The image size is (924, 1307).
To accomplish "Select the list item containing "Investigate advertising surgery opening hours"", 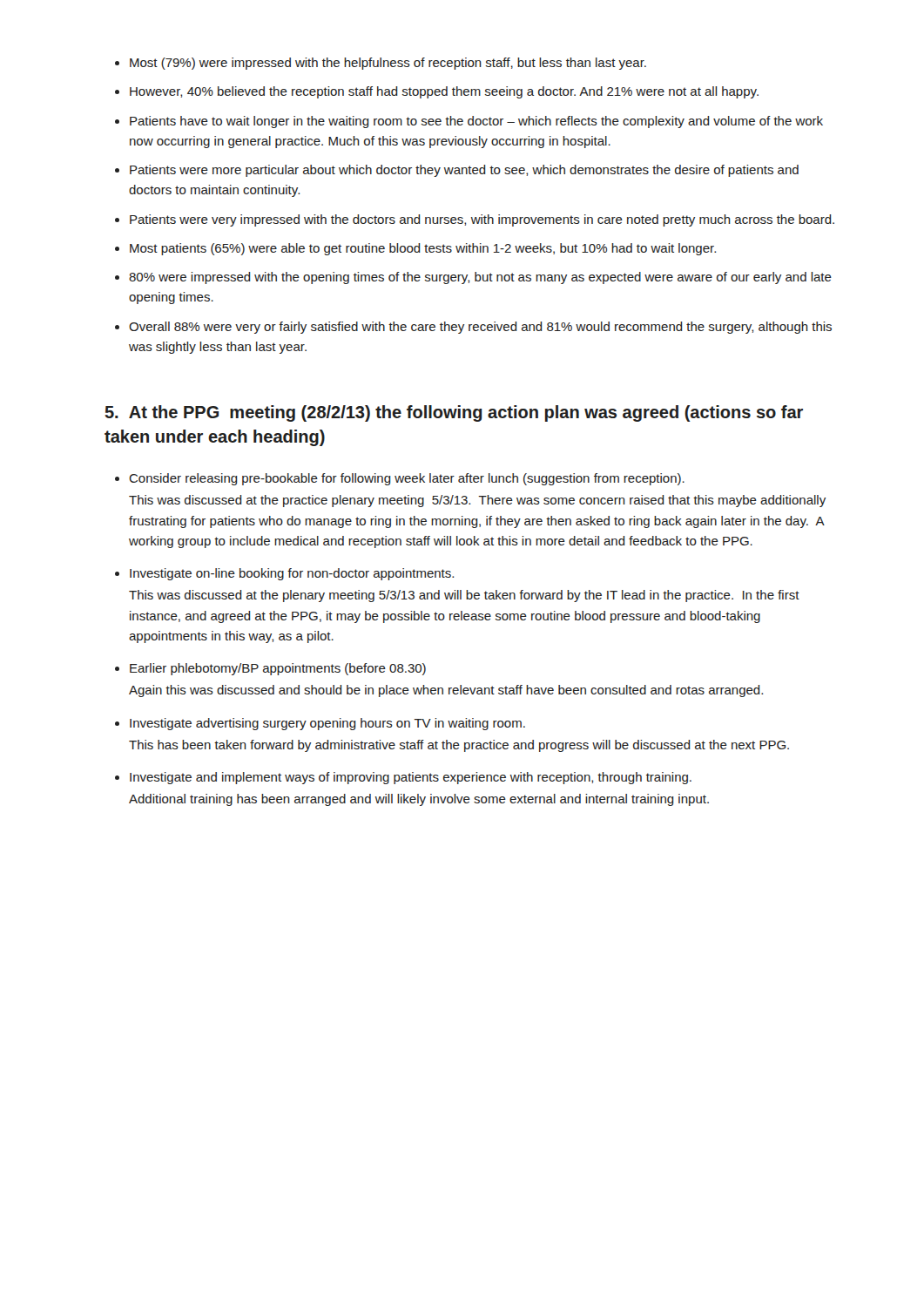I will (x=483, y=735).
